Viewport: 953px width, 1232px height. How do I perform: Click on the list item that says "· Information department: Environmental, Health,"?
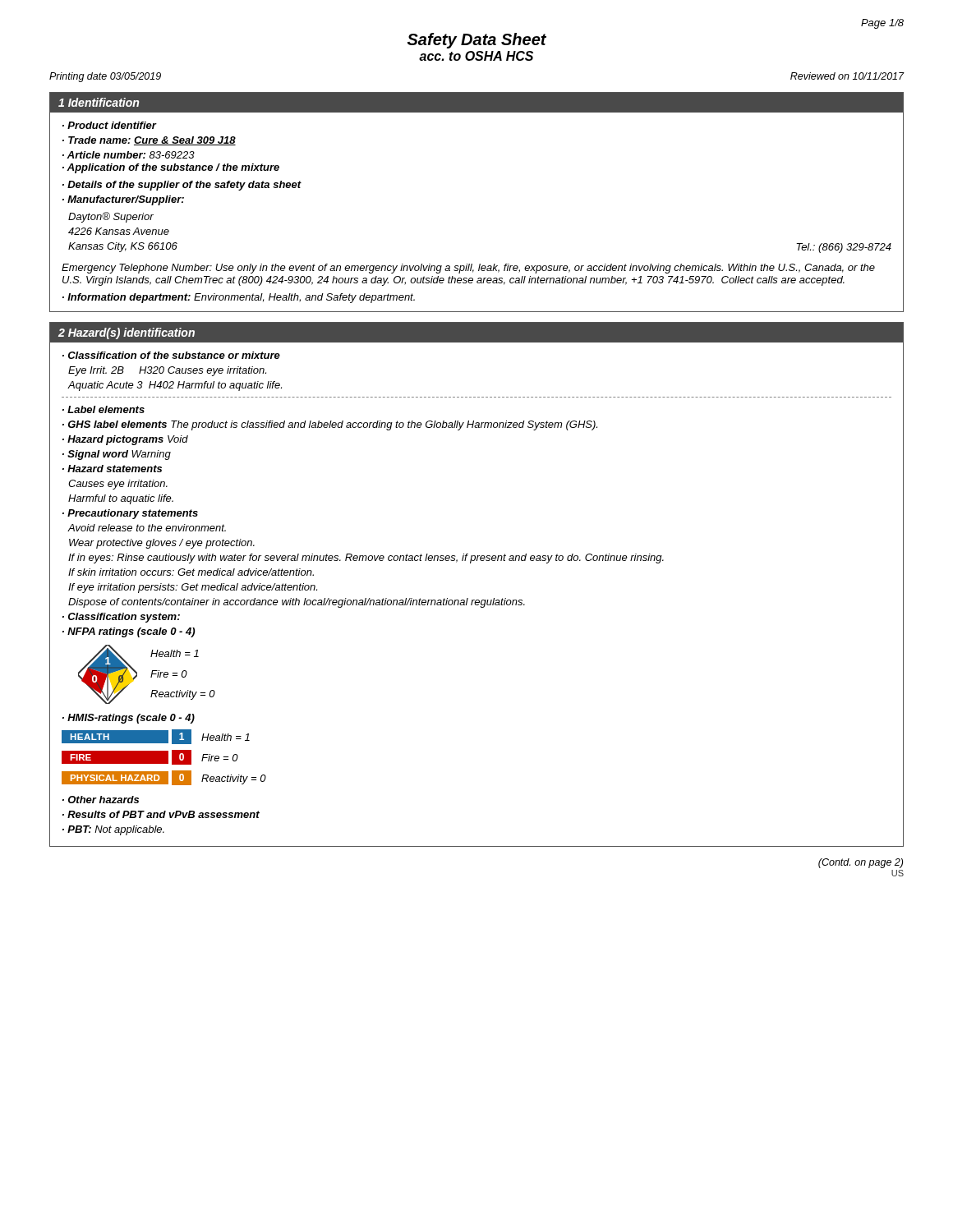pyautogui.click(x=239, y=297)
